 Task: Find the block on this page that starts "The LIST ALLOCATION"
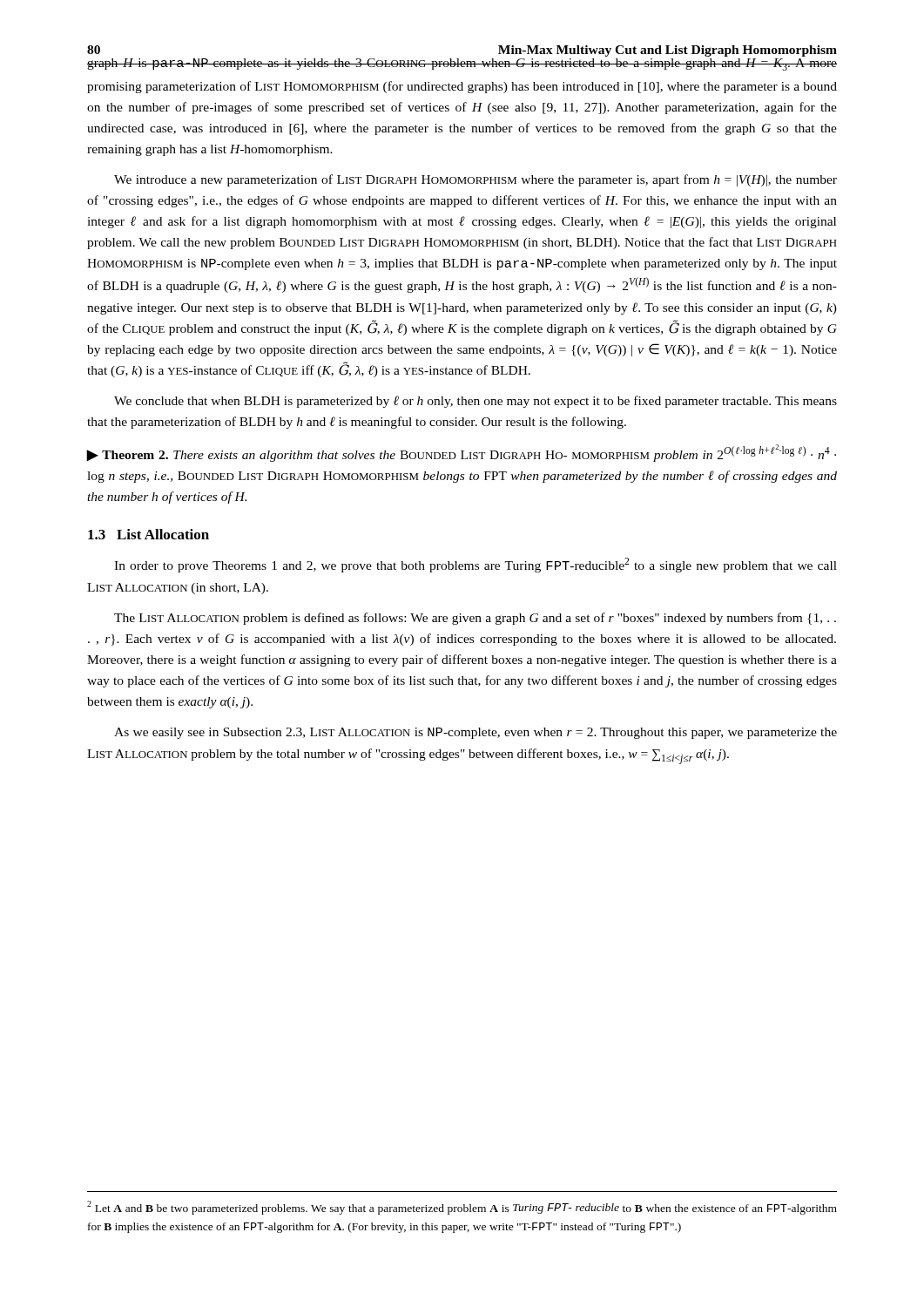pos(462,660)
